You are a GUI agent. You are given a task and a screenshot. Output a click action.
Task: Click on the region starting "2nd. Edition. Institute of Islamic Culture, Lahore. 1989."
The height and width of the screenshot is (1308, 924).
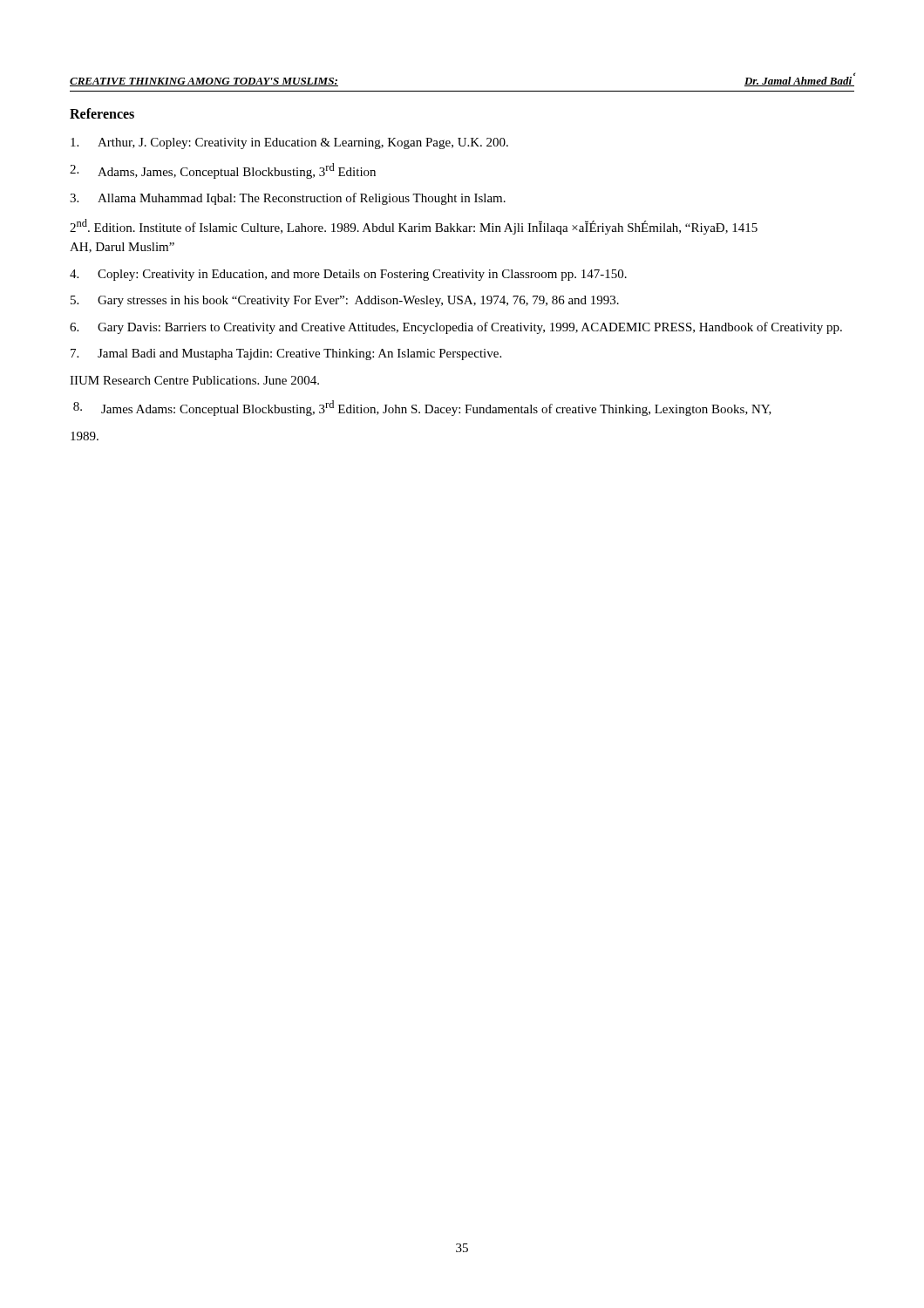(414, 235)
